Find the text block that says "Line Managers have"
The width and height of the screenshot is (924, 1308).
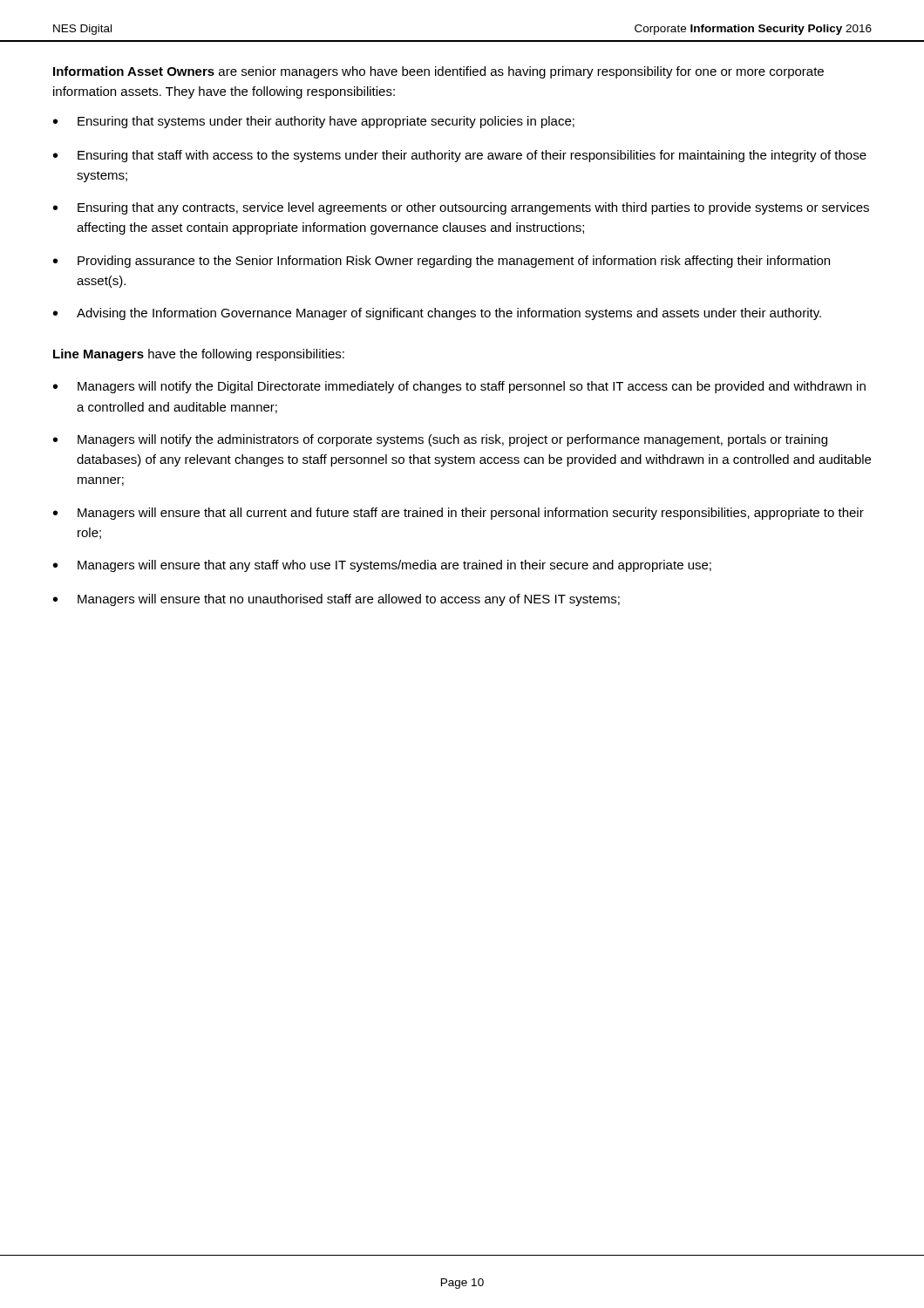[x=199, y=354]
